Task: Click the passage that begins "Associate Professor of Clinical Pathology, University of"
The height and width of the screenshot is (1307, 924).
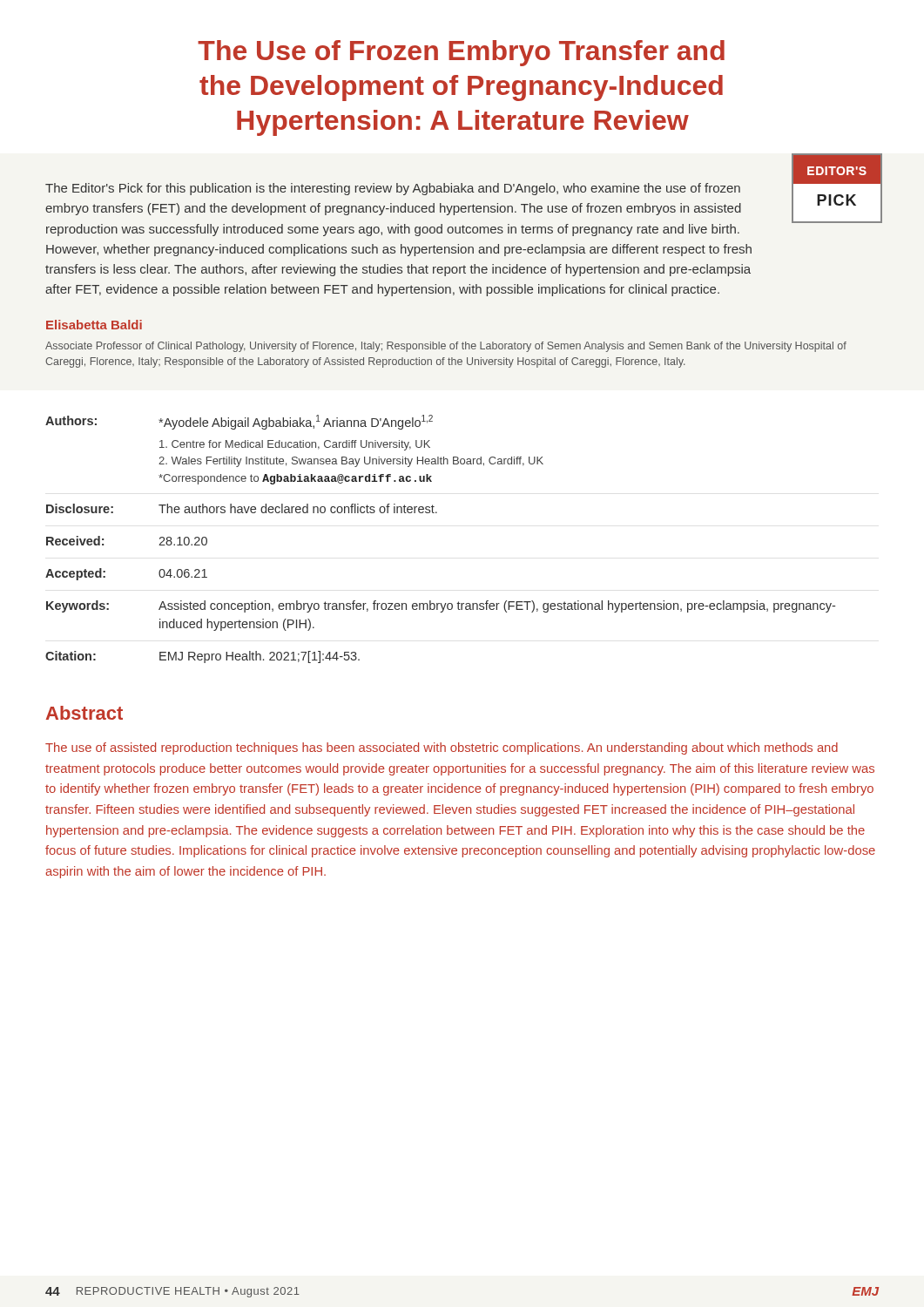Action: point(446,354)
